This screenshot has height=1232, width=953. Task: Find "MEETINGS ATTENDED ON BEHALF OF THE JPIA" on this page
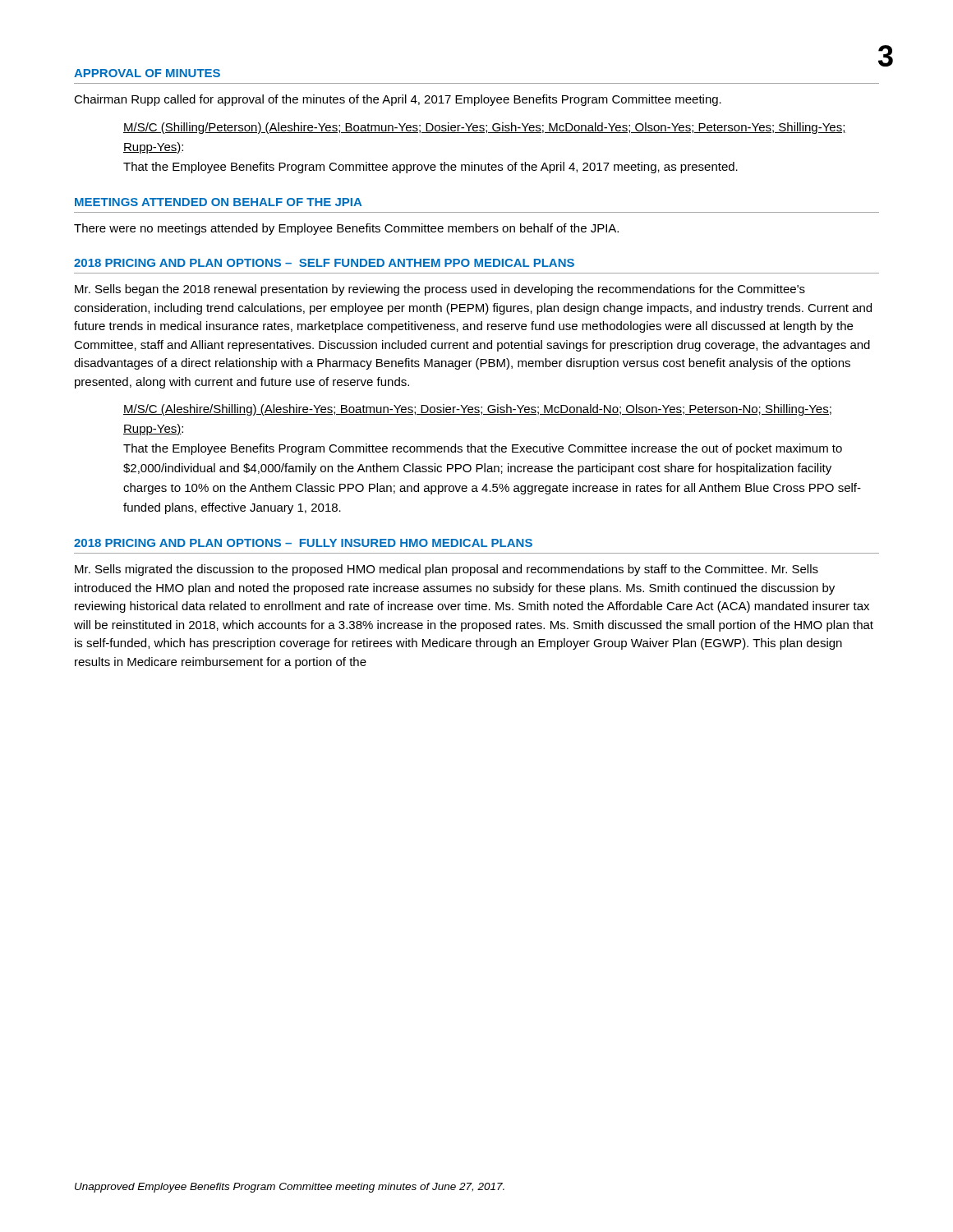click(218, 201)
